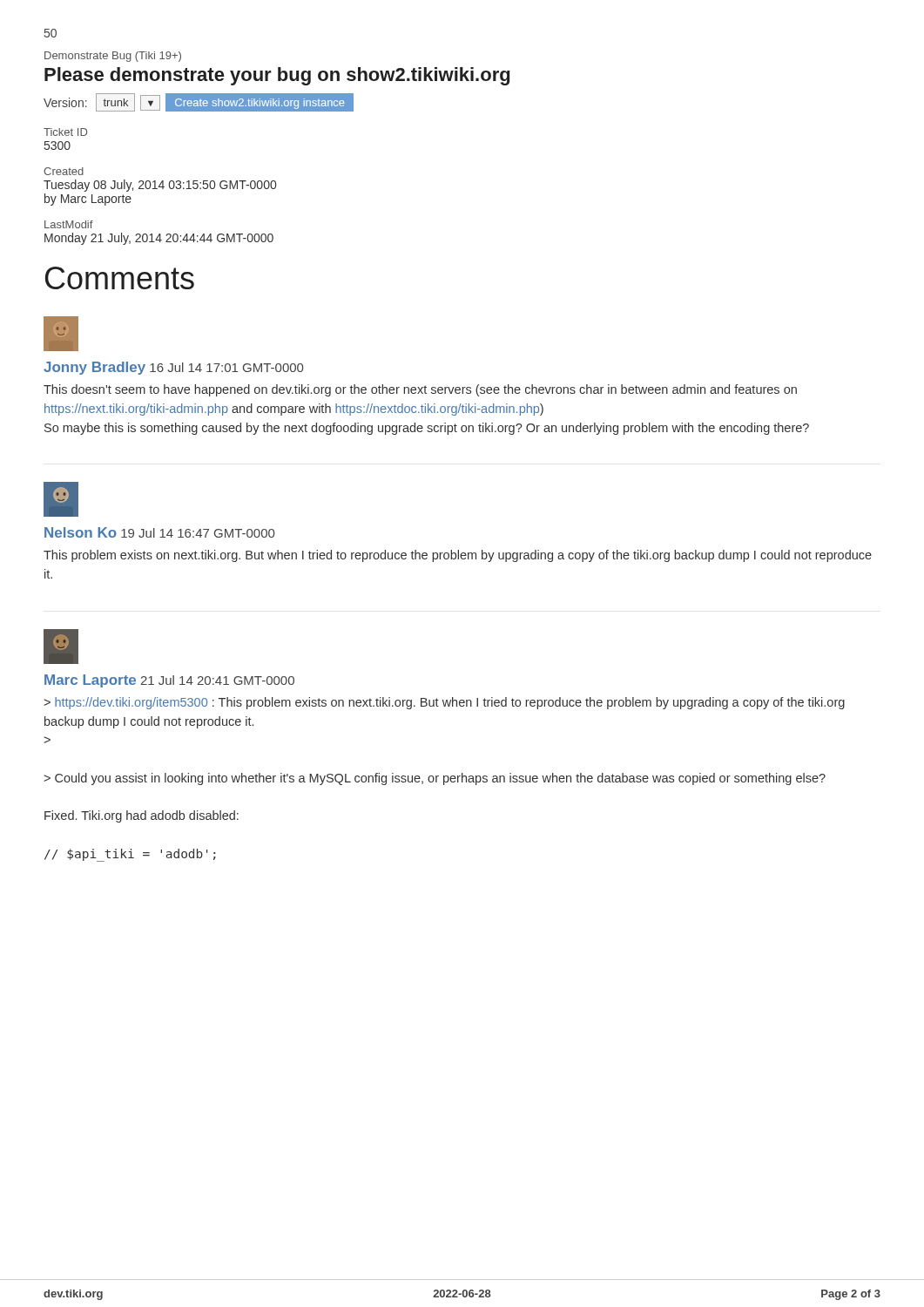The image size is (924, 1307).
Task: Select the block starting "Nelson Ko 19 Jul 14 16:47"
Action: (x=159, y=533)
